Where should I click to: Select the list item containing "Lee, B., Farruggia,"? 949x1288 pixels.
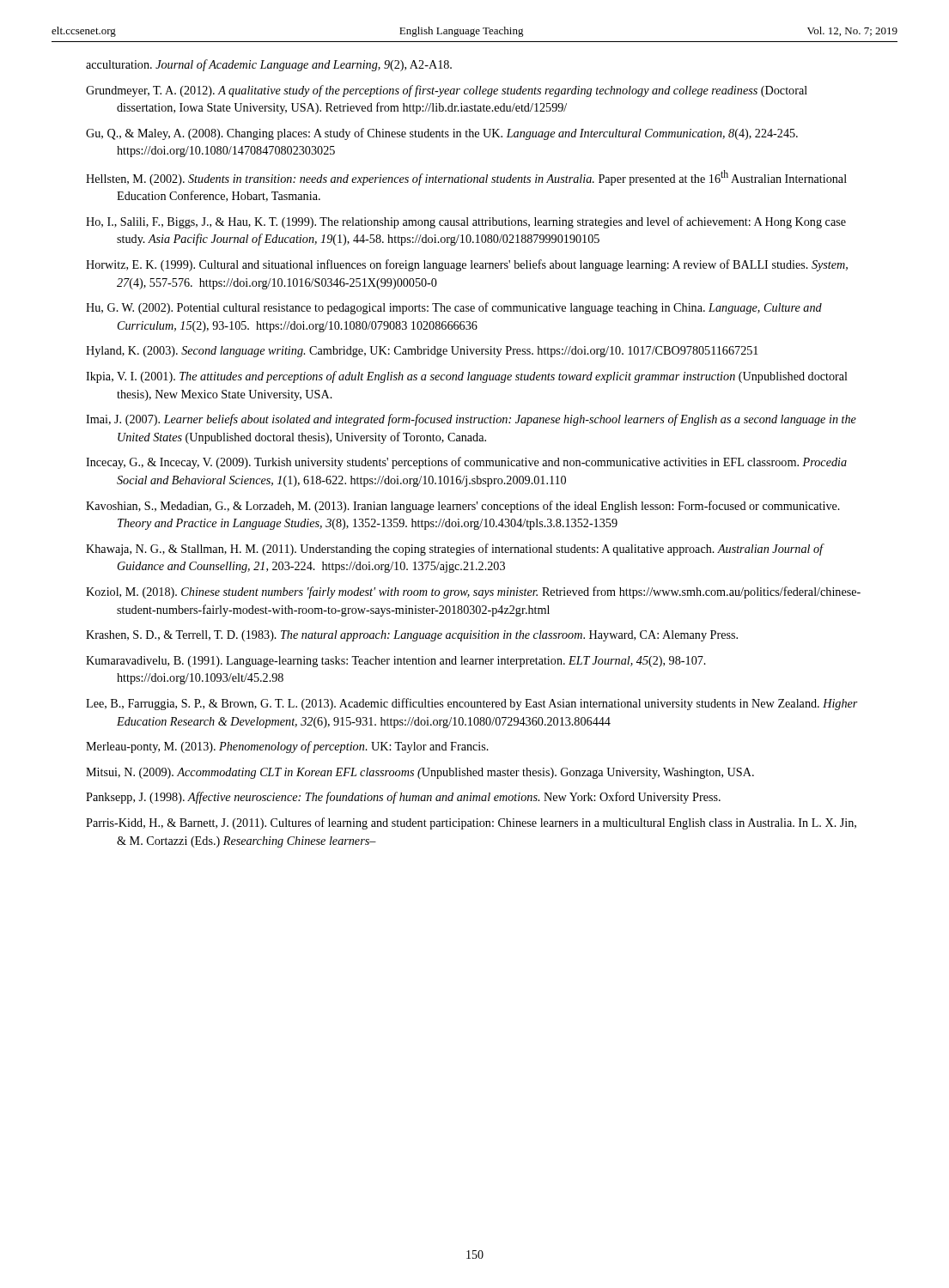coord(472,712)
